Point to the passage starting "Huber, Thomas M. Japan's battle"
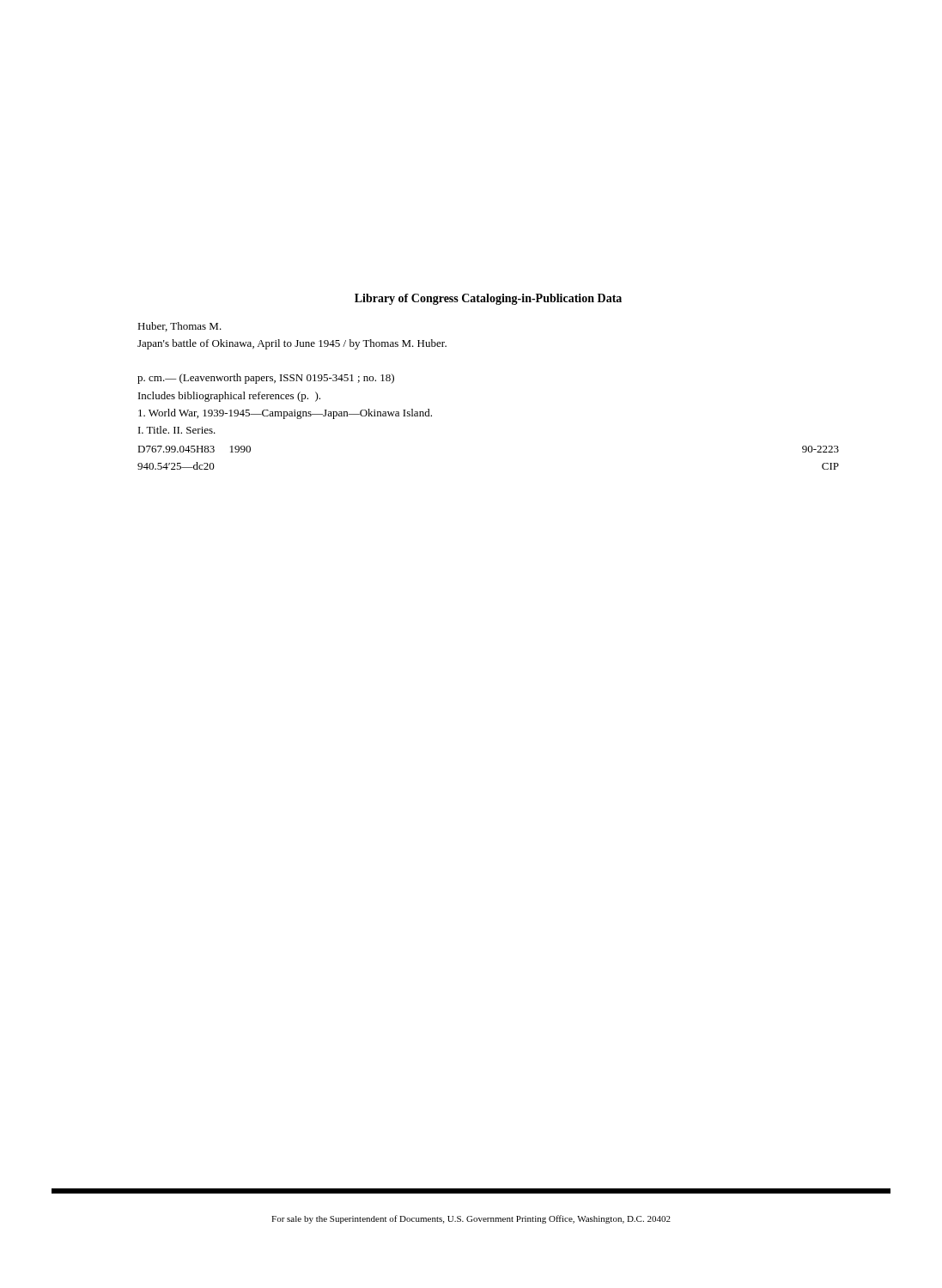The height and width of the screenshot is (1288, 942). (x=179, y=327)
